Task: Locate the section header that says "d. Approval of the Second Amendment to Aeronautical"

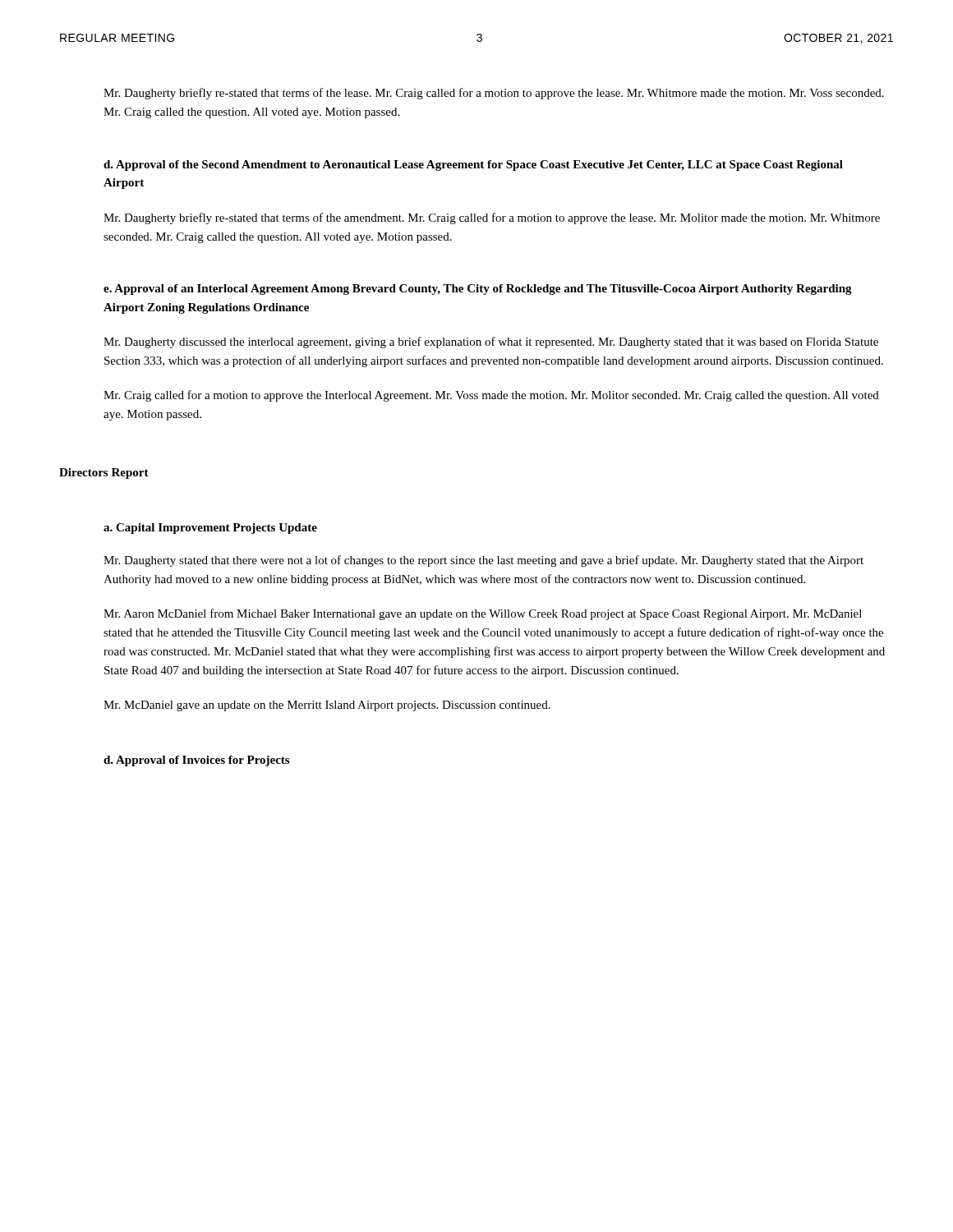Action: click(473, 173)
